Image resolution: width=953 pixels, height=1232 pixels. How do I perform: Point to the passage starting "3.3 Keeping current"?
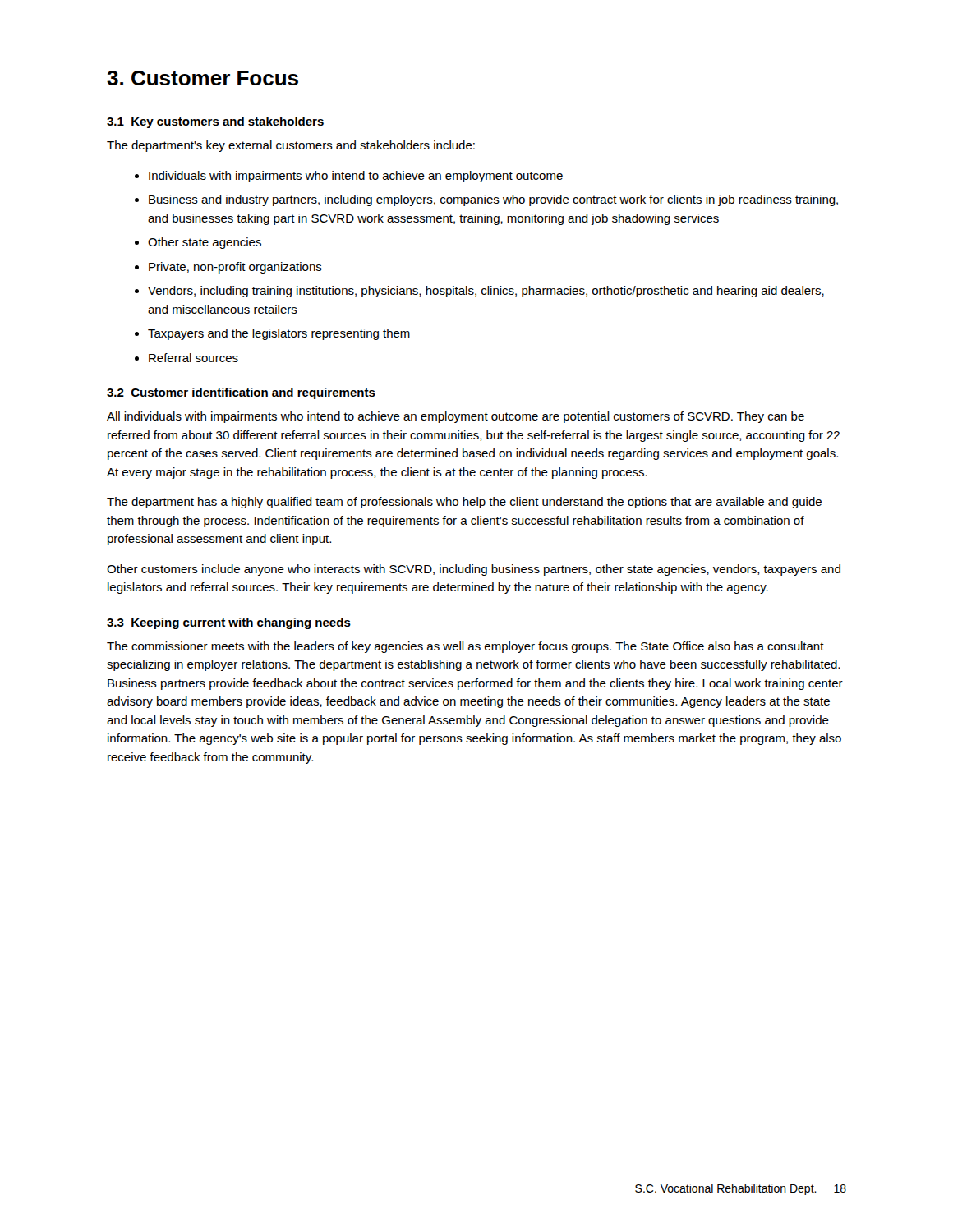(x=229, y=623)
